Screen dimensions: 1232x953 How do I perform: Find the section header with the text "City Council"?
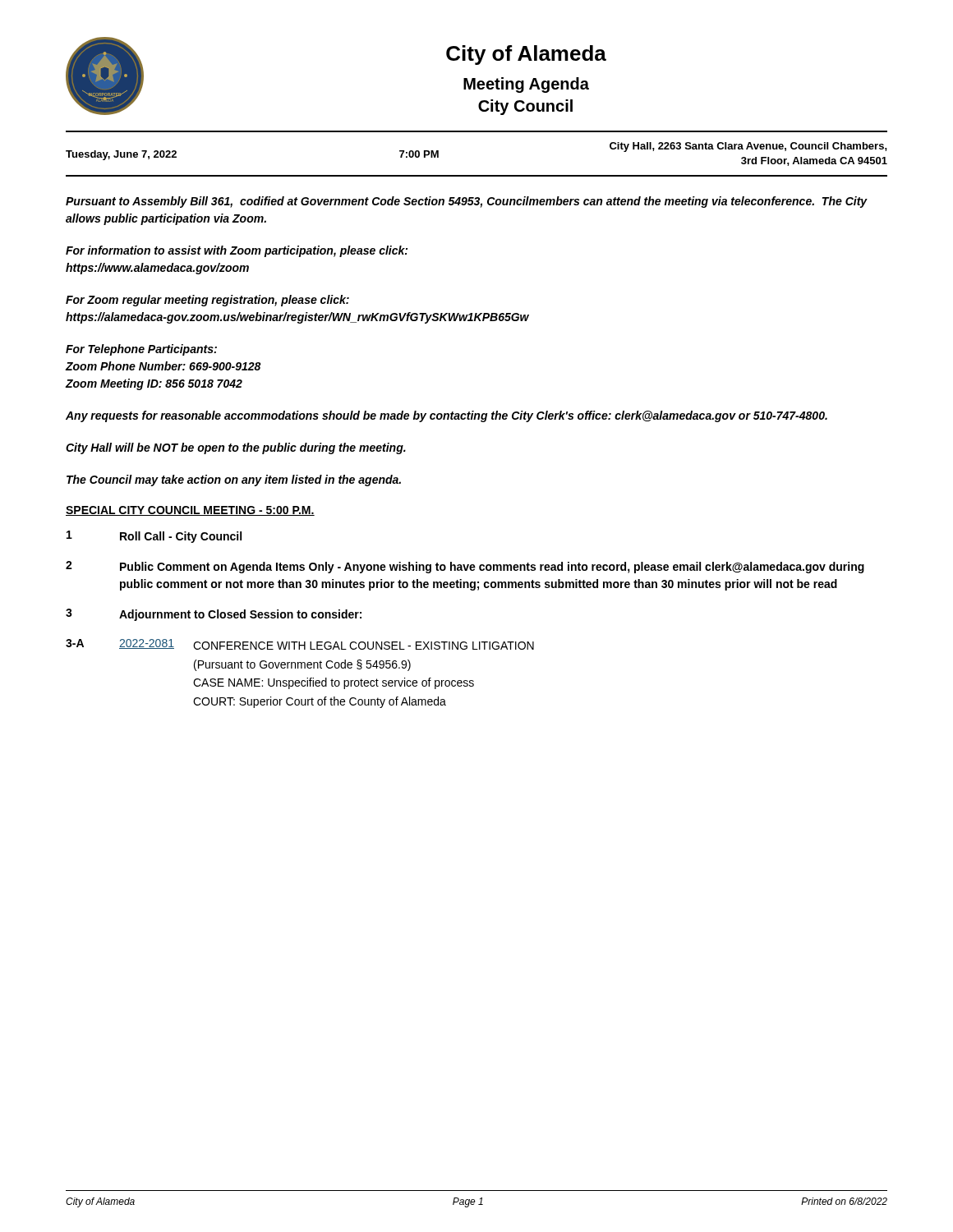pyautogui.click(x=526, y=106)
